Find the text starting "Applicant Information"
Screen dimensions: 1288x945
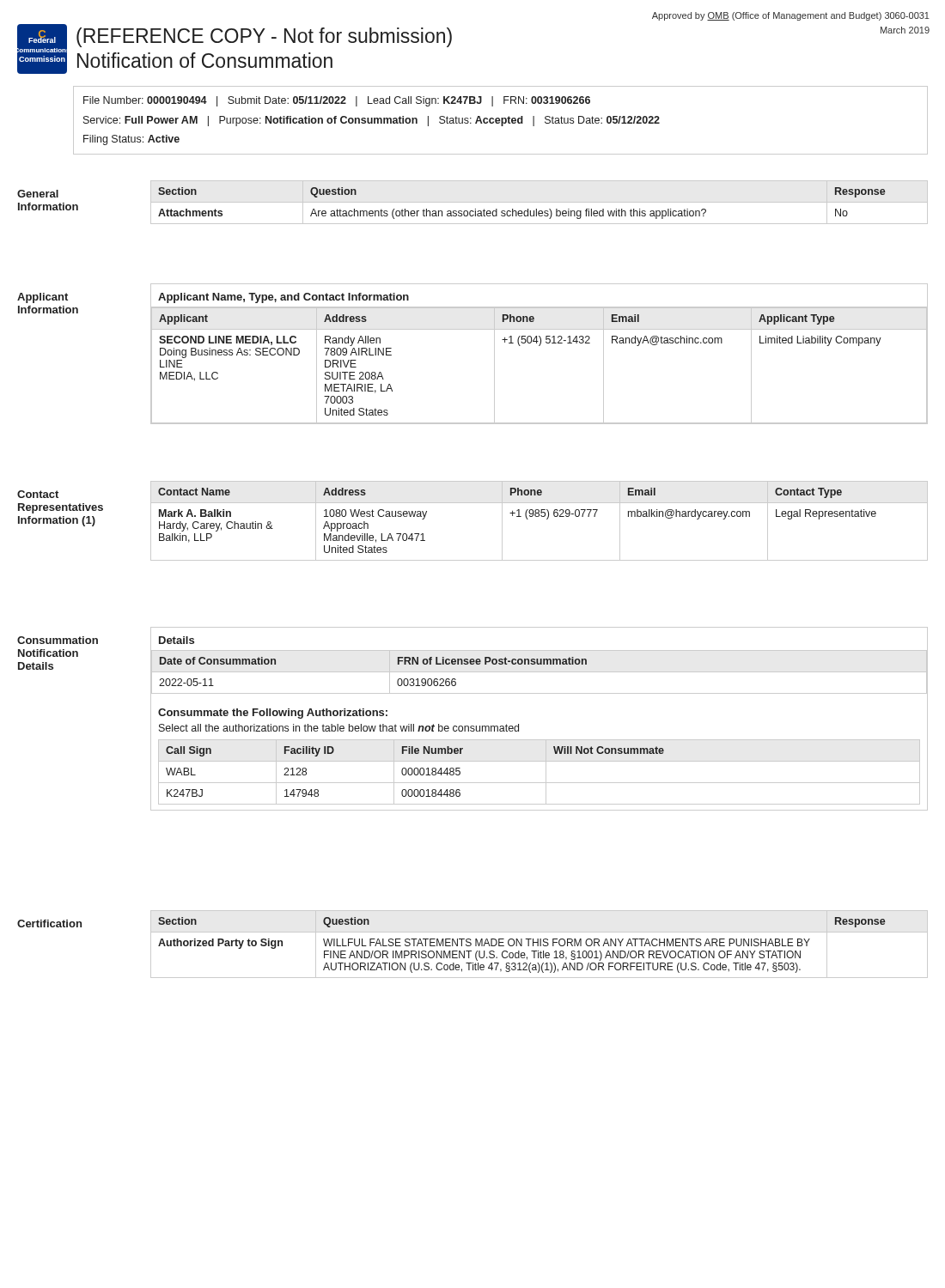84,303
